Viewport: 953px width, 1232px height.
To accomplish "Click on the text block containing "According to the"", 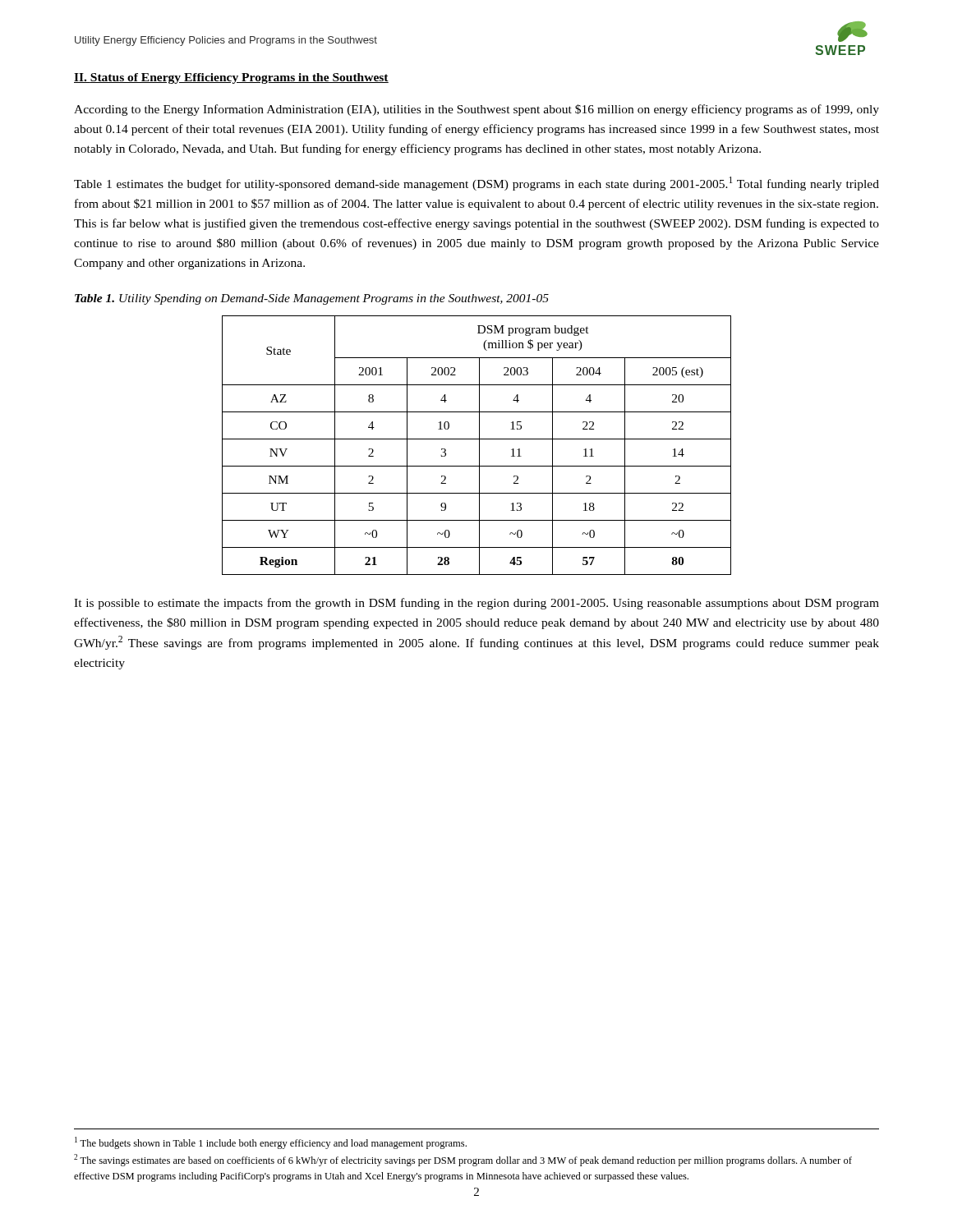I will [476, 129].
